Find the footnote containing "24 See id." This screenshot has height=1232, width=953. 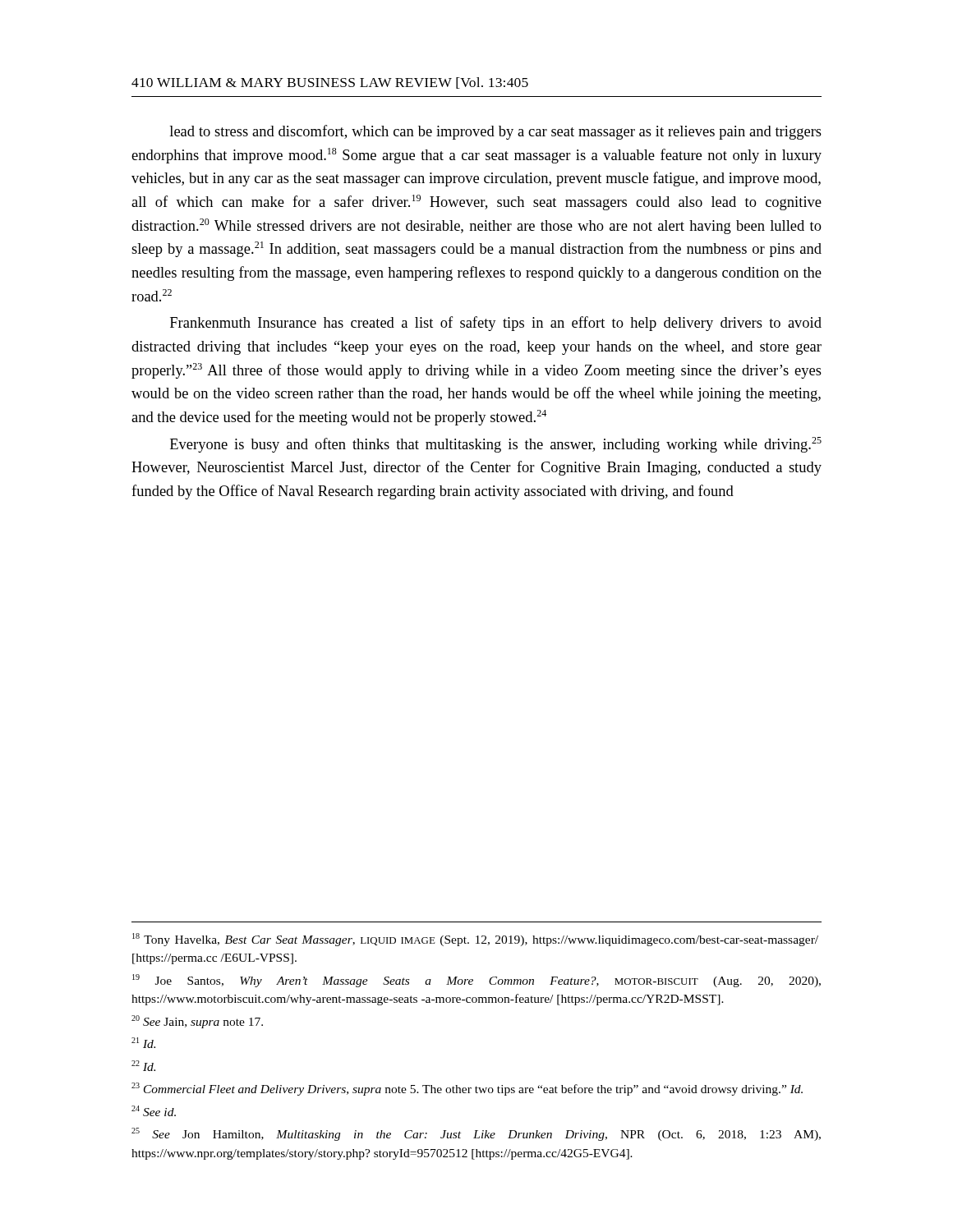(x=154, y=1111)
